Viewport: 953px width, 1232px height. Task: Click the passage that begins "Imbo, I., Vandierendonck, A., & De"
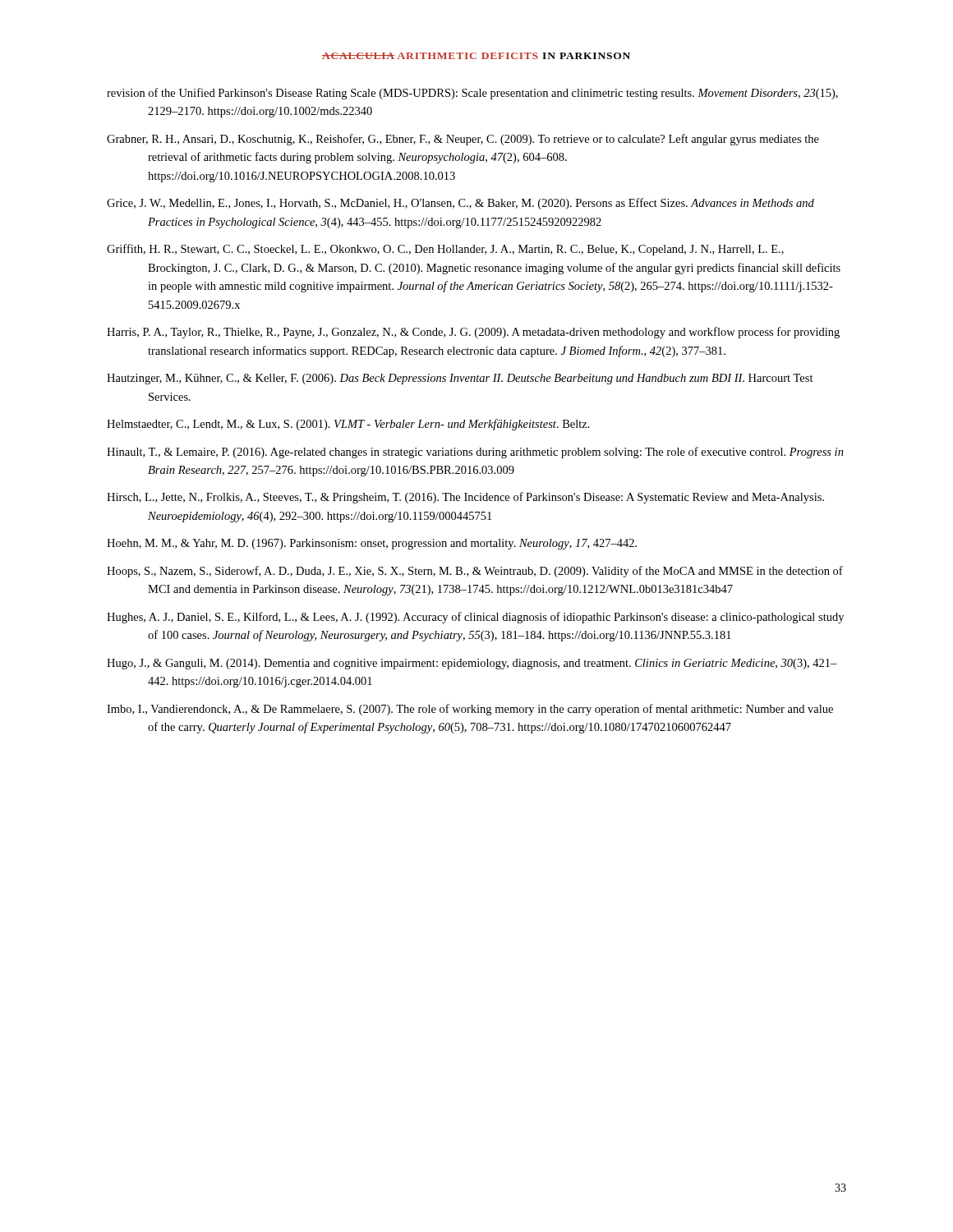pos(470,718)
